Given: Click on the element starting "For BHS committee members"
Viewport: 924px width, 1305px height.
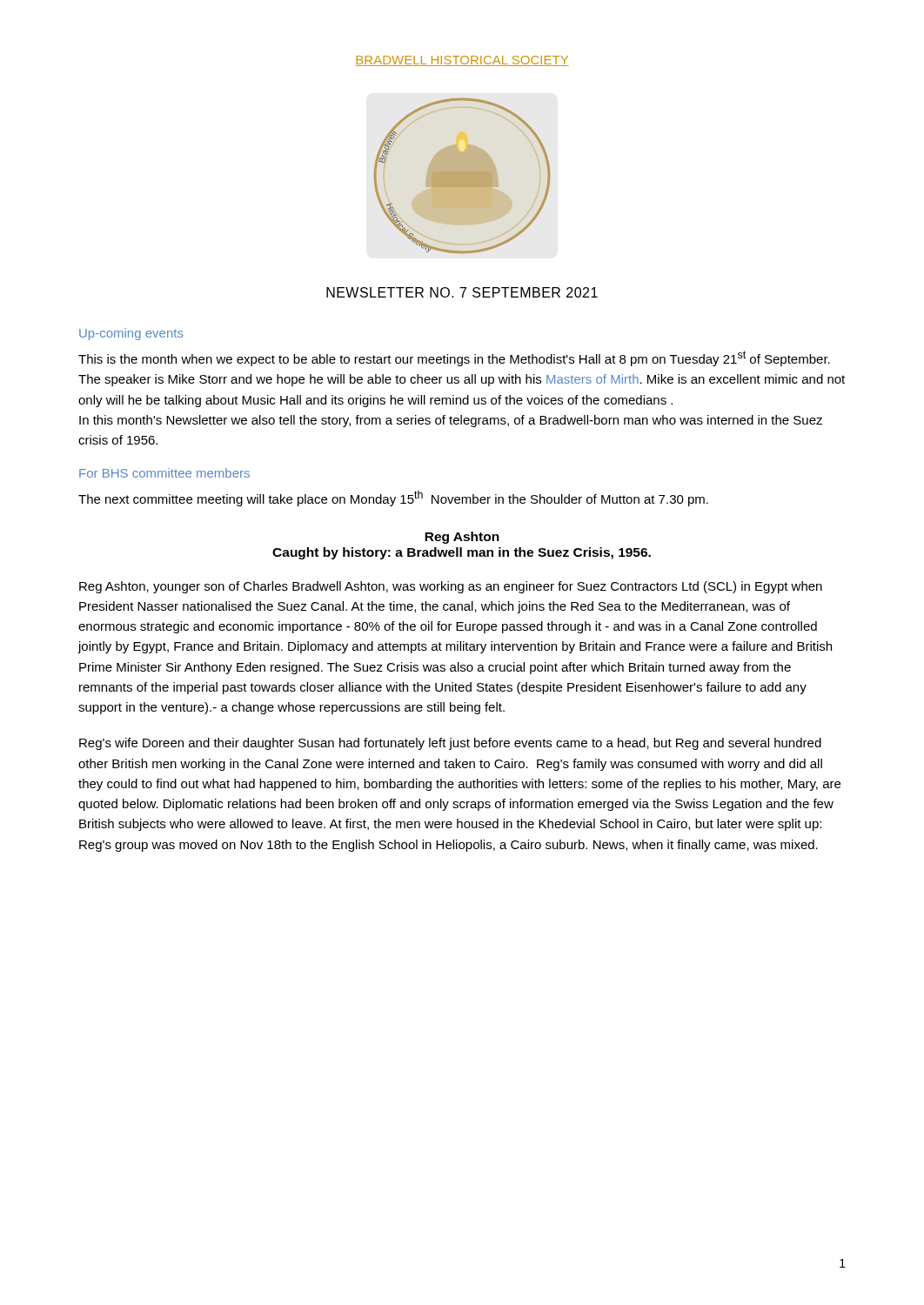Looking at the screenshot, I should pos(164,473).
